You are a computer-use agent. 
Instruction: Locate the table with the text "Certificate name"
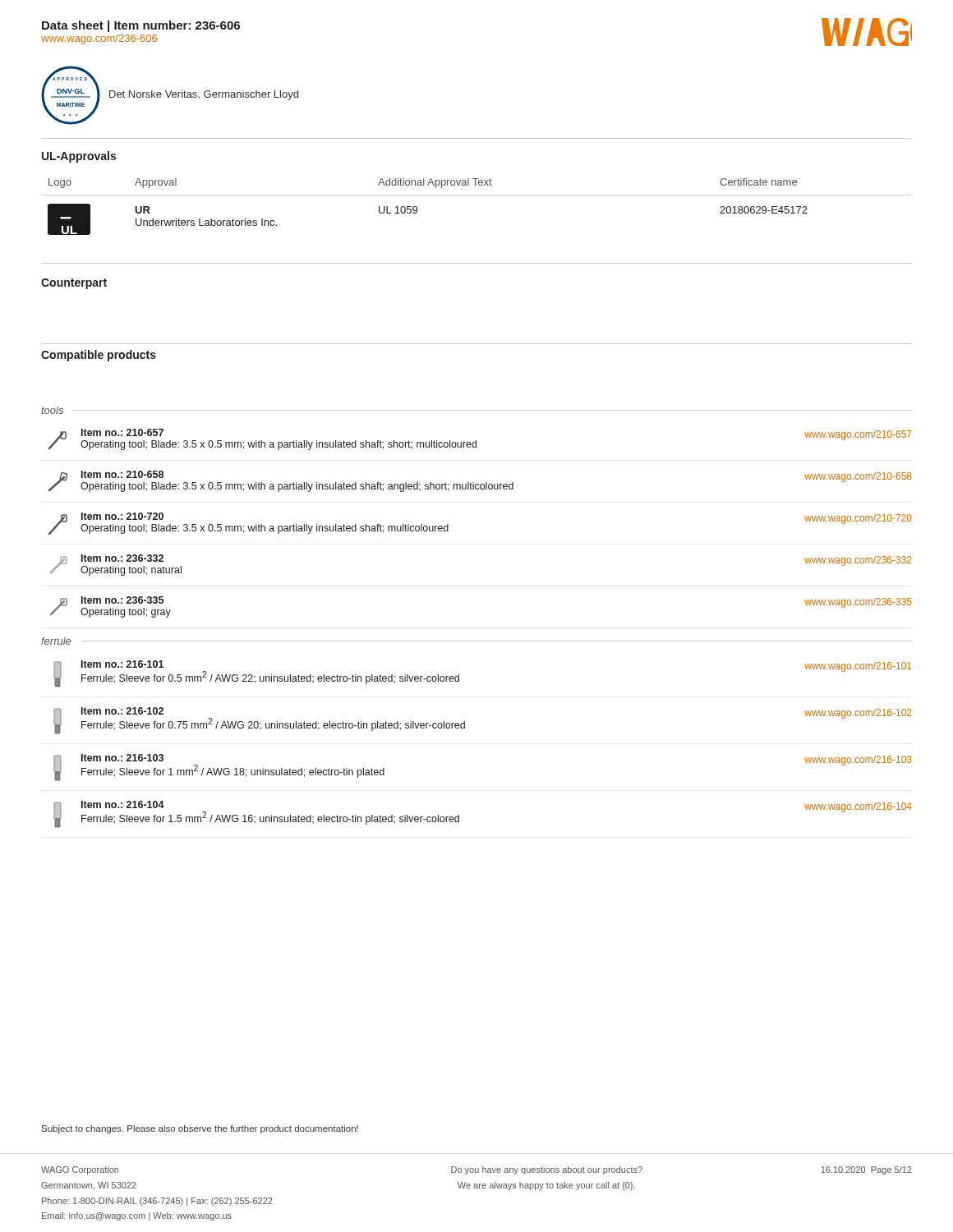[476, 208]
